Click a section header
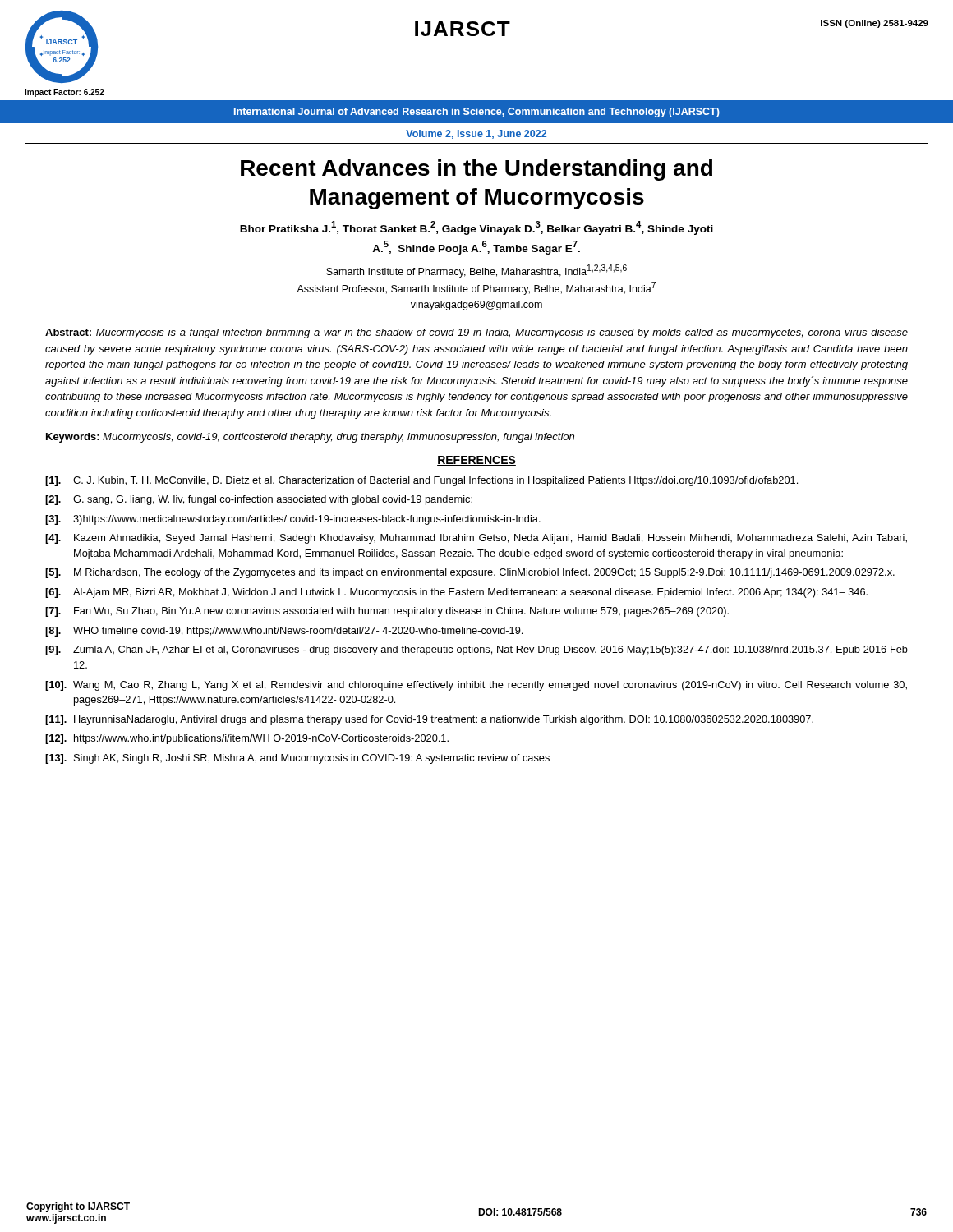Screen dimensions: 1232x953 476,460
